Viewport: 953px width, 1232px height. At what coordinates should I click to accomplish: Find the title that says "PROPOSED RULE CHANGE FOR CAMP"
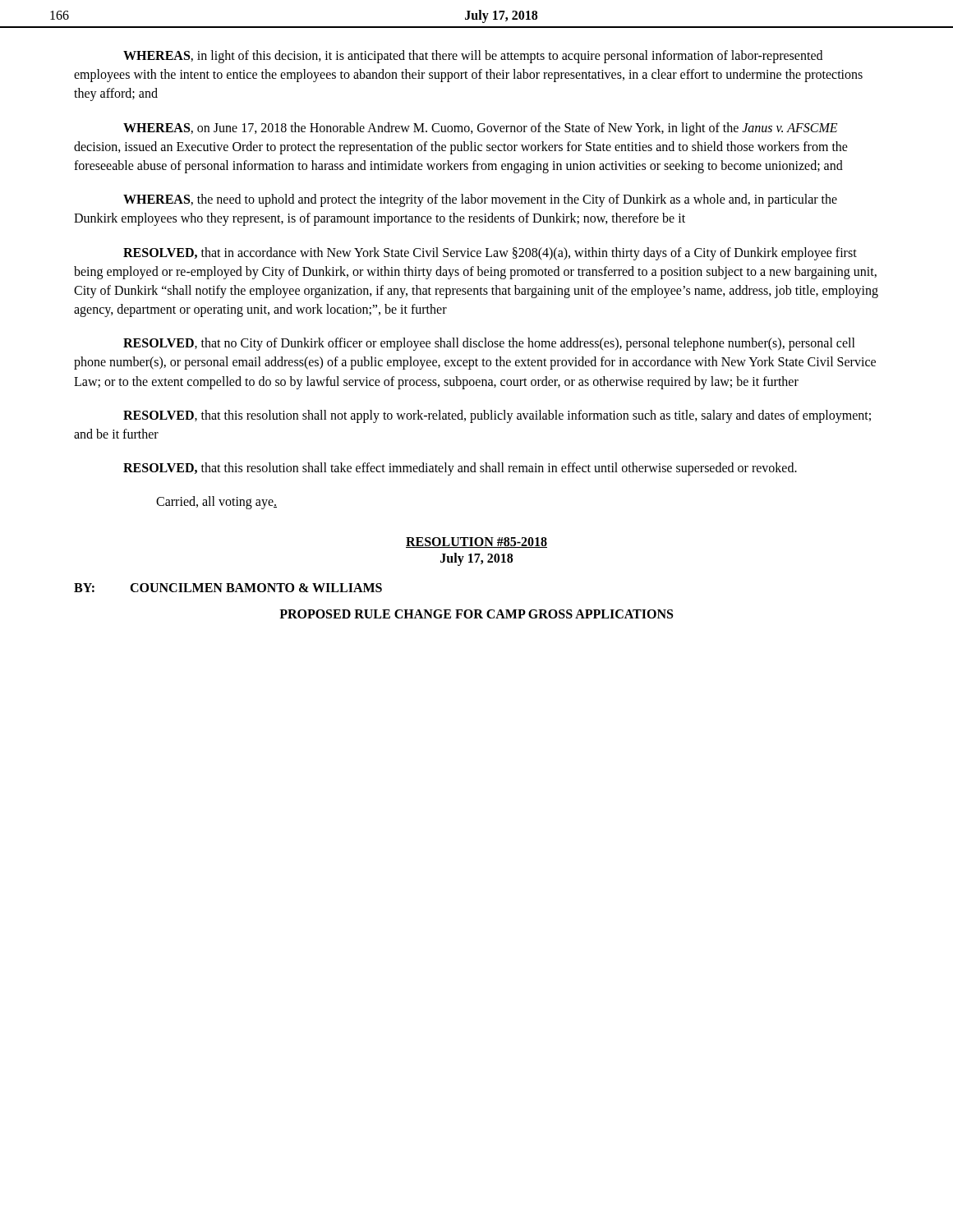pos(476,614)
